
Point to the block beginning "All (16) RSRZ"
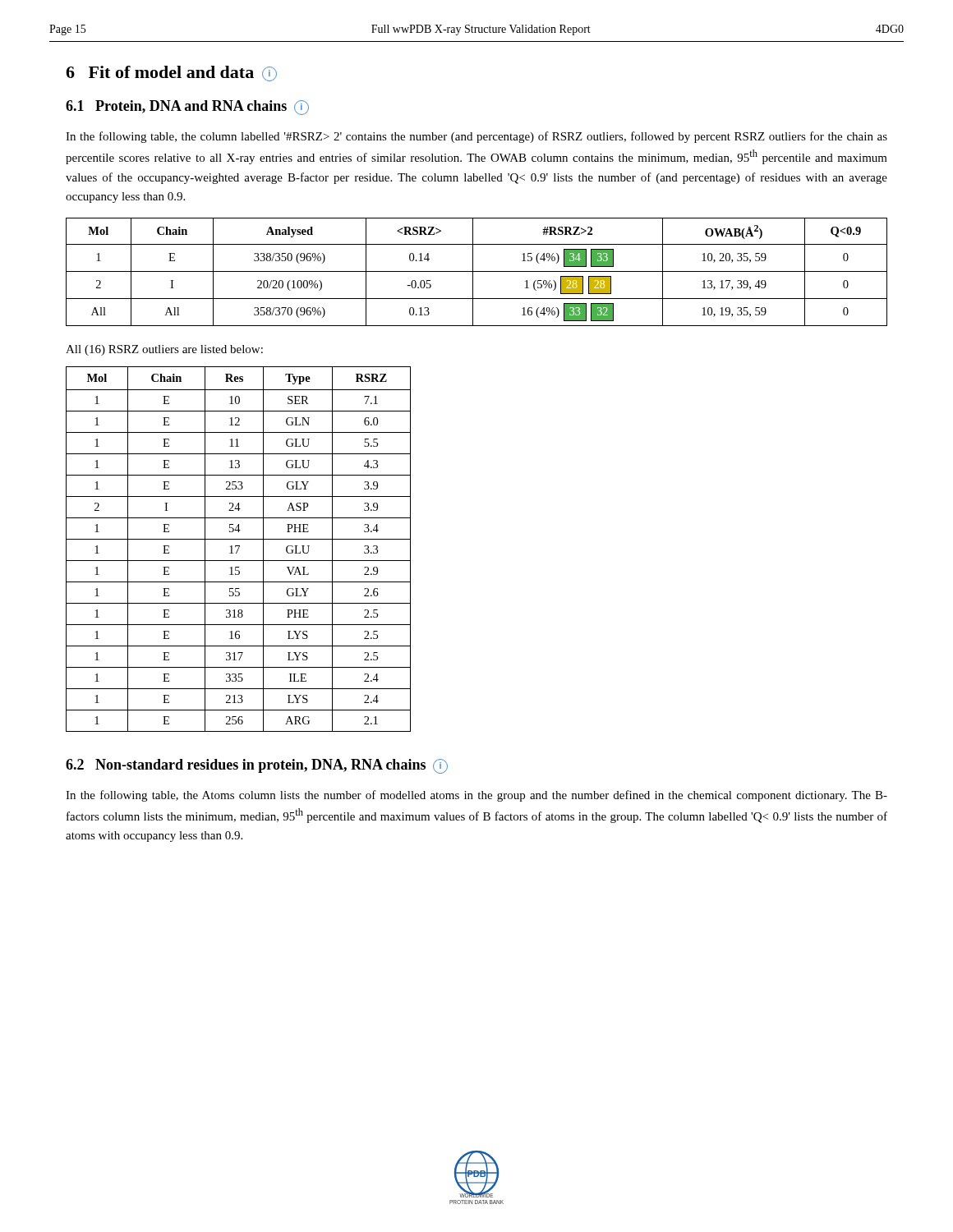click(x=164, y=350)
